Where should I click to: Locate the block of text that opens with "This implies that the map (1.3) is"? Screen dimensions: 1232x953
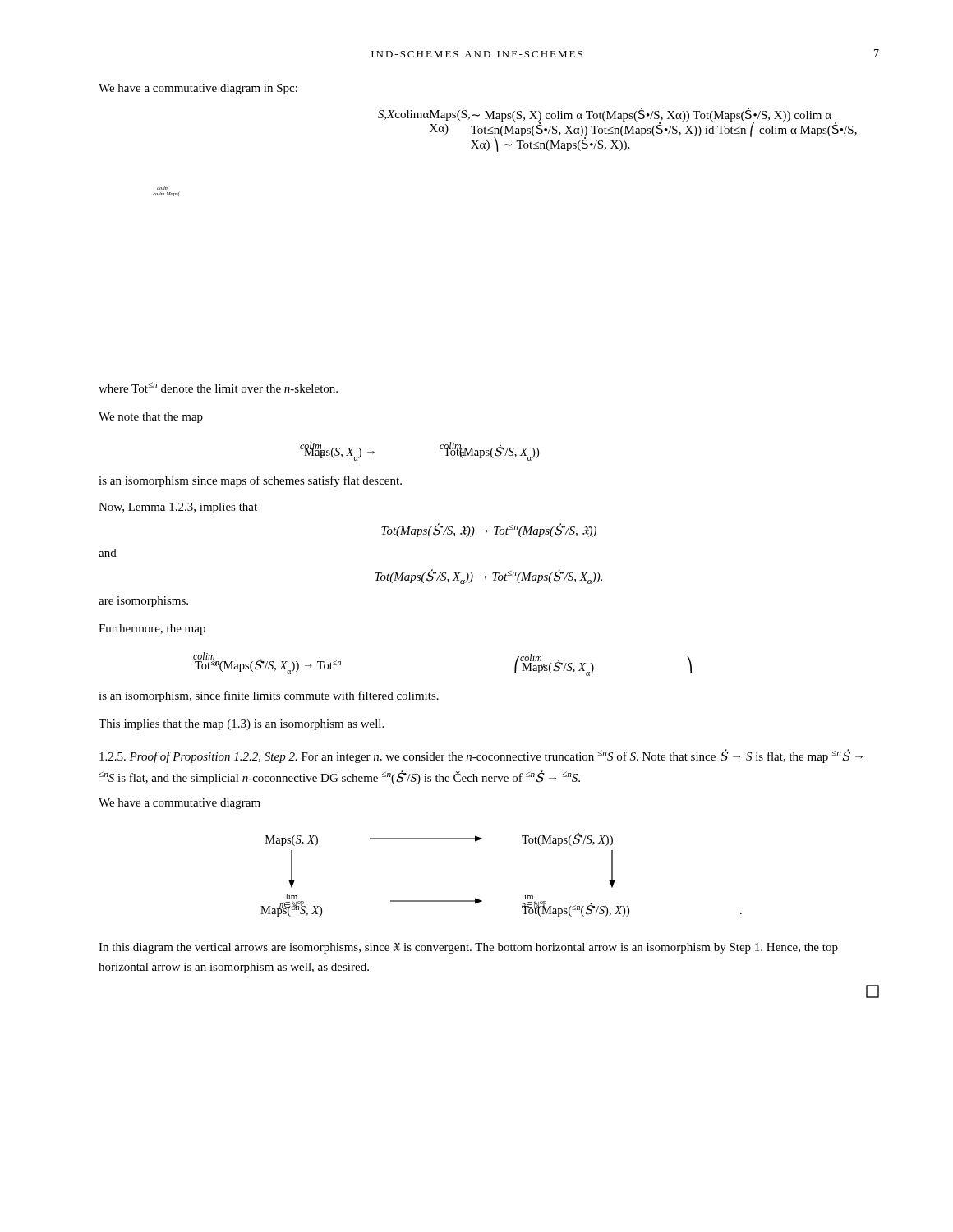click(x=242, y=724)
